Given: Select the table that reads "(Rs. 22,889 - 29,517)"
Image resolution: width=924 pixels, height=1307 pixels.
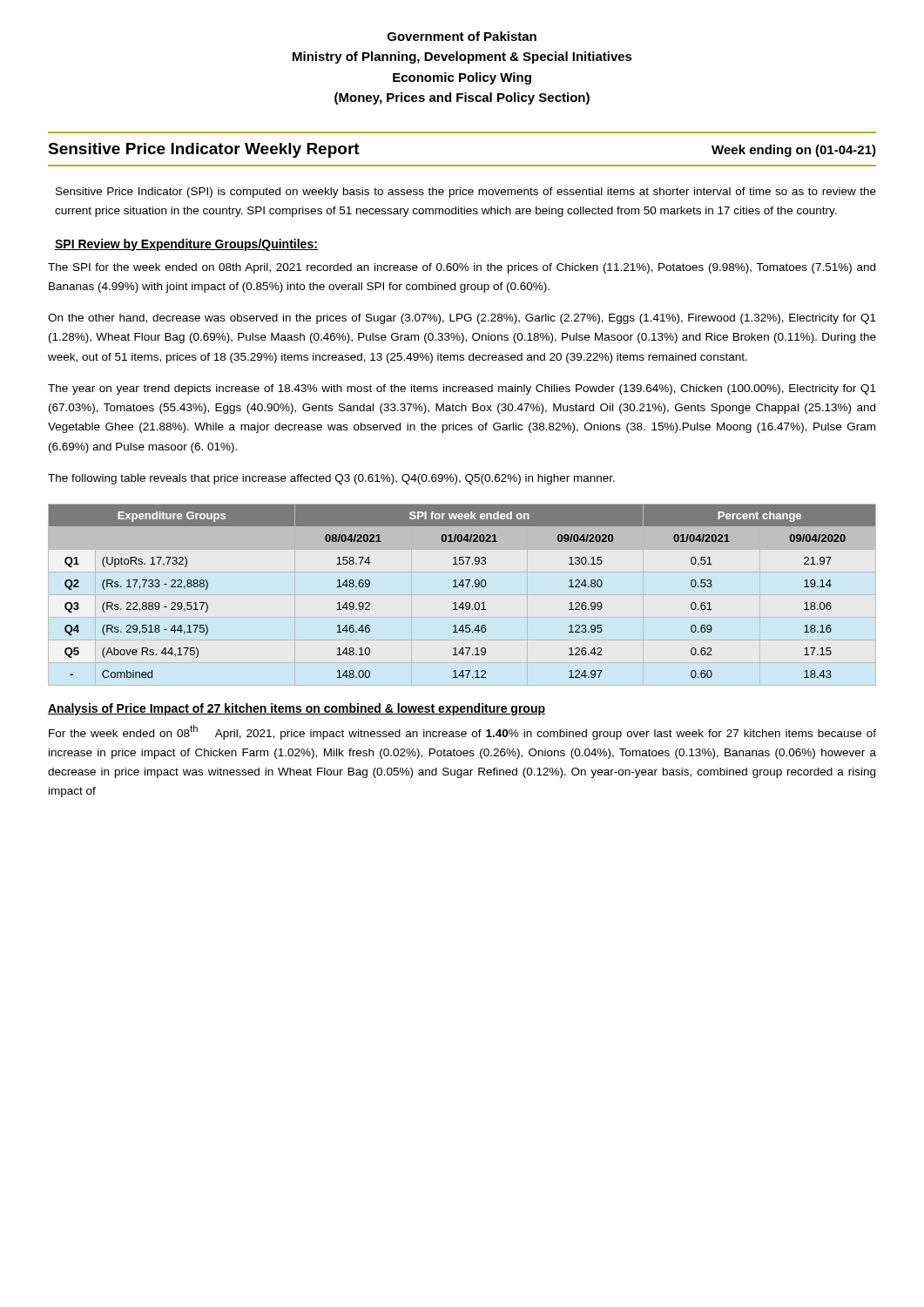Looking at the screenshot, I should click(x=462, y=595).
